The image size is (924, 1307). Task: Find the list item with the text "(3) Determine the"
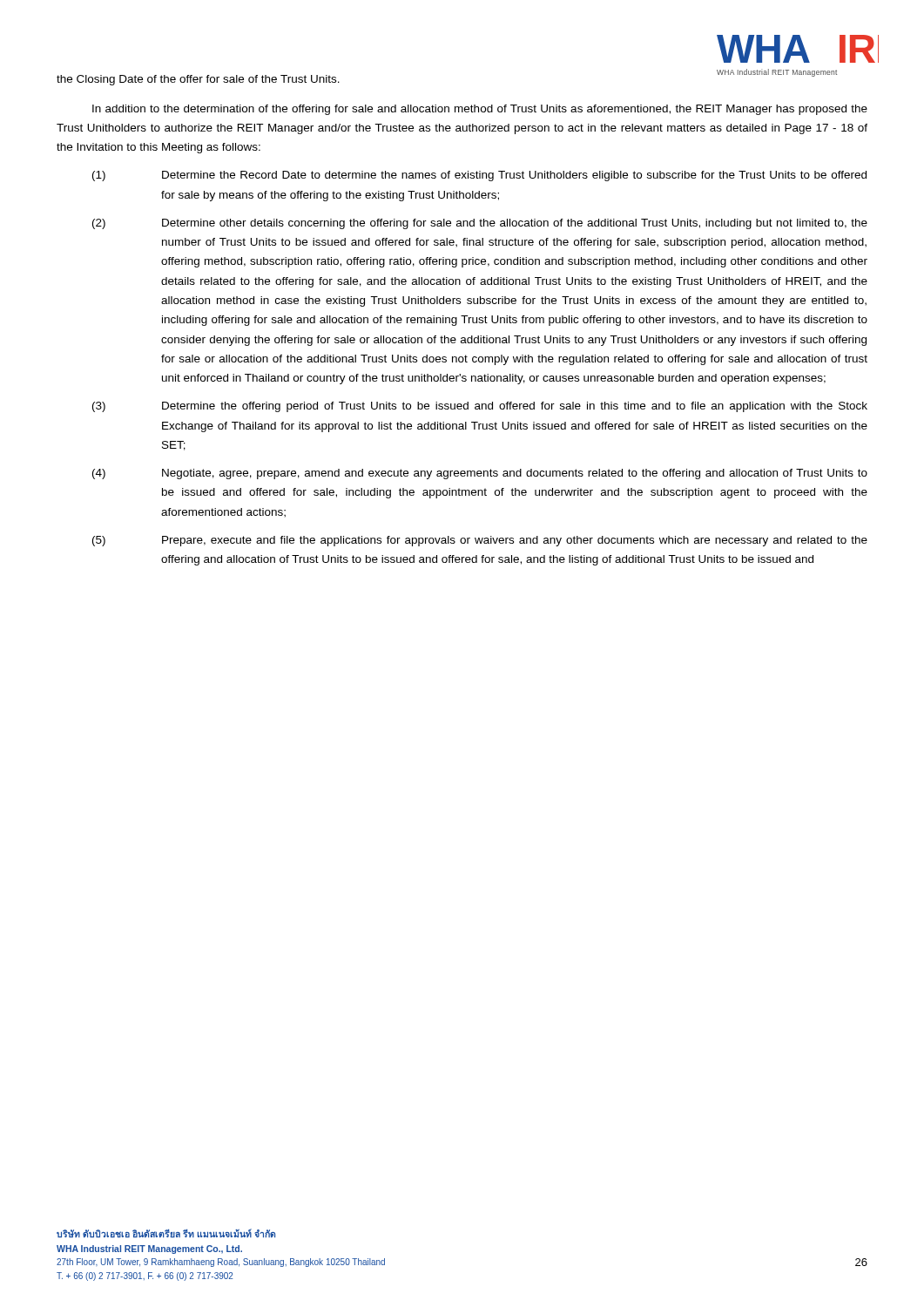(462, 426)
